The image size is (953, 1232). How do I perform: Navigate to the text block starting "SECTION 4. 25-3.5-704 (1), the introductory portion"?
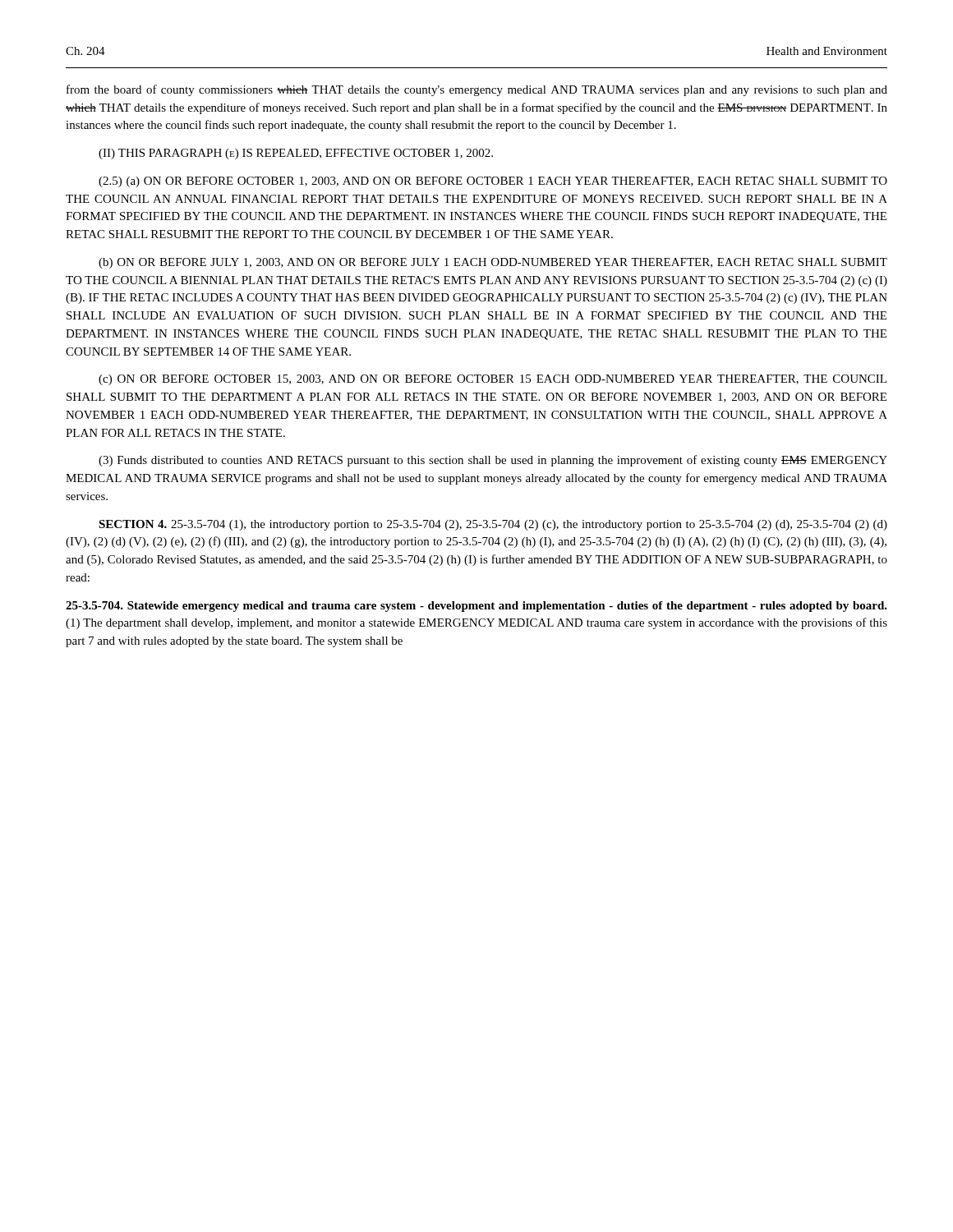click(x=476, y=551)
